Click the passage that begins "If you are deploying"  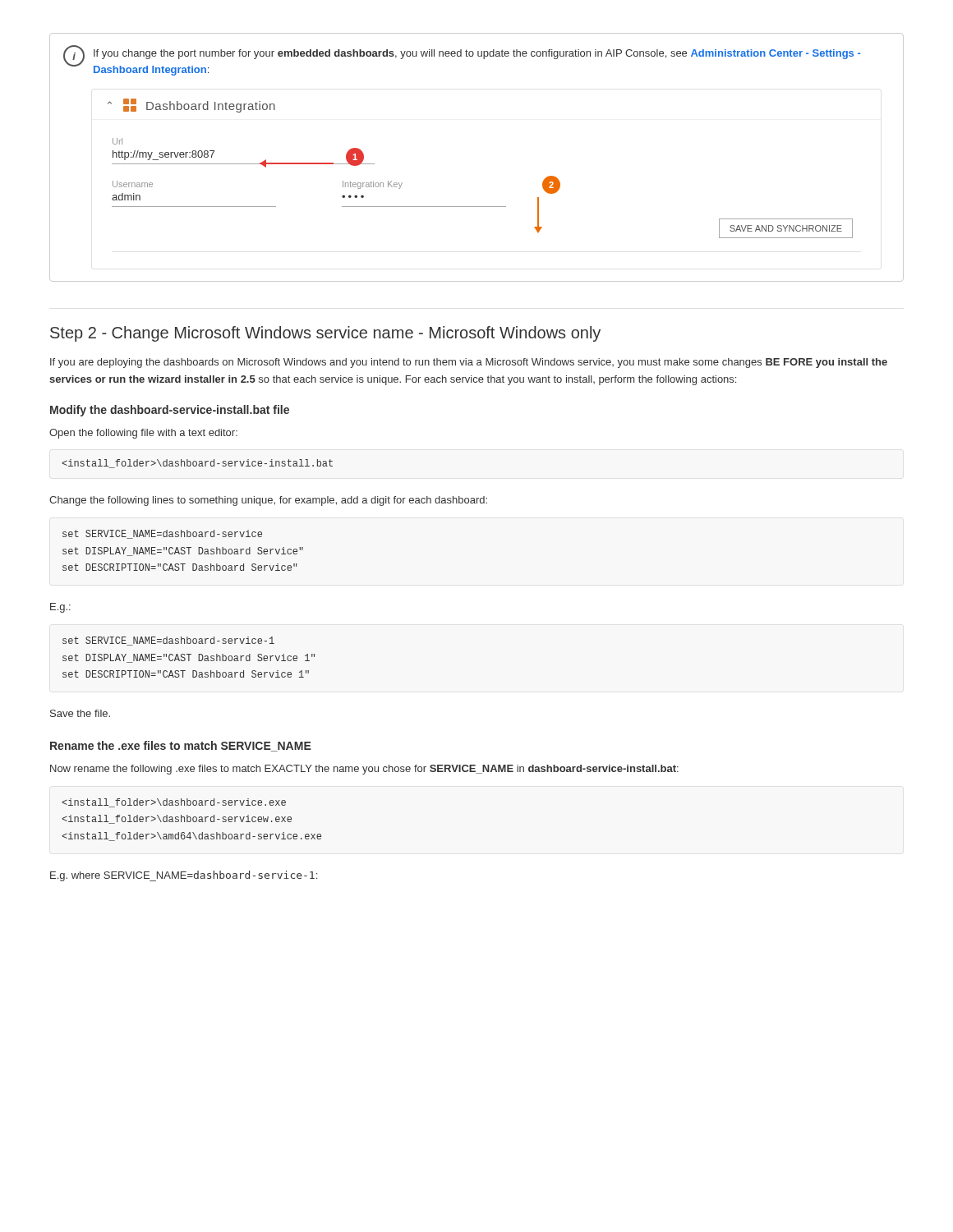(468, 370)
